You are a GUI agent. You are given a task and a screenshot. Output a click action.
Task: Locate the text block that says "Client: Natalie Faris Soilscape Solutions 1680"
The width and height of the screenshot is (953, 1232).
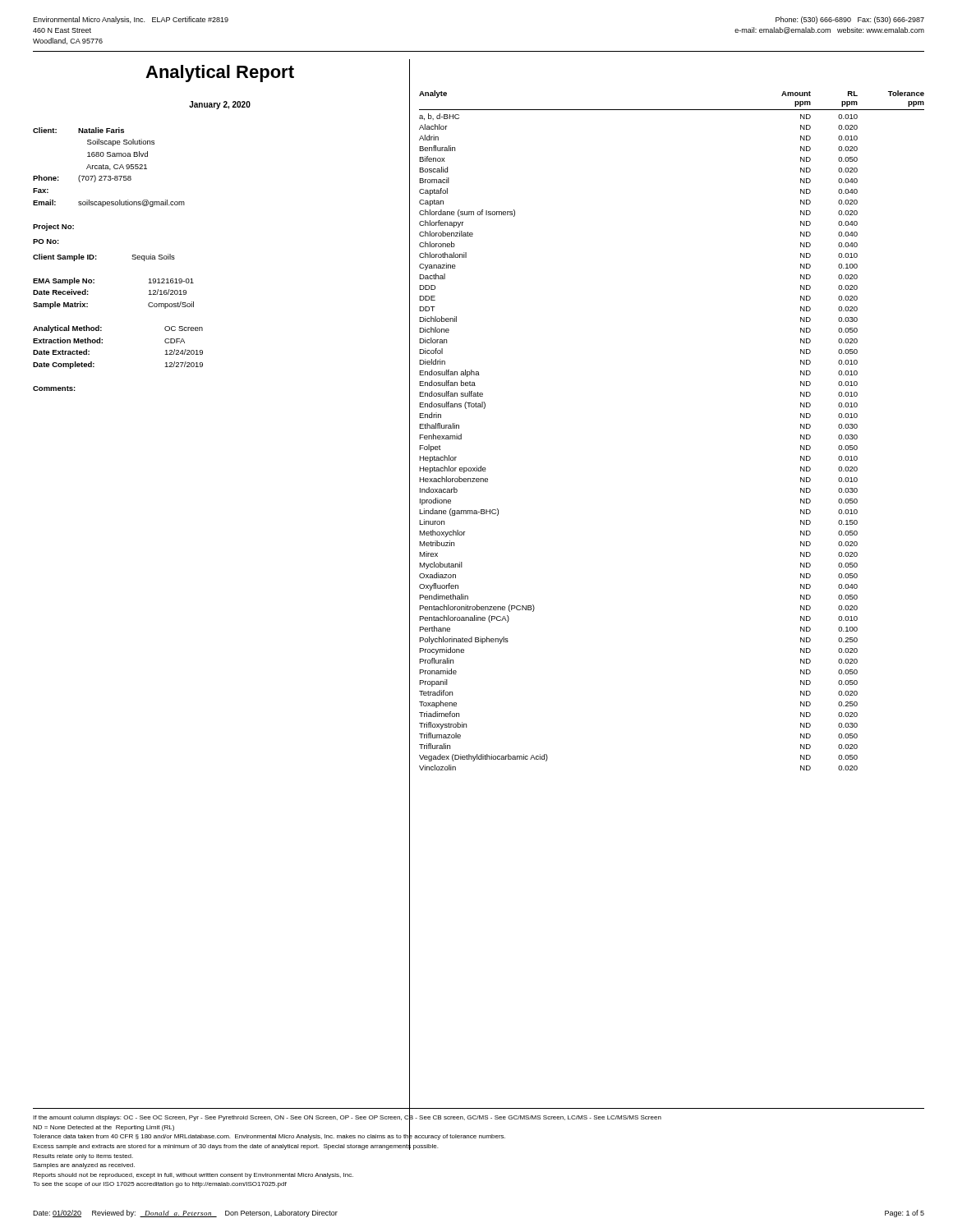[78, 130]
